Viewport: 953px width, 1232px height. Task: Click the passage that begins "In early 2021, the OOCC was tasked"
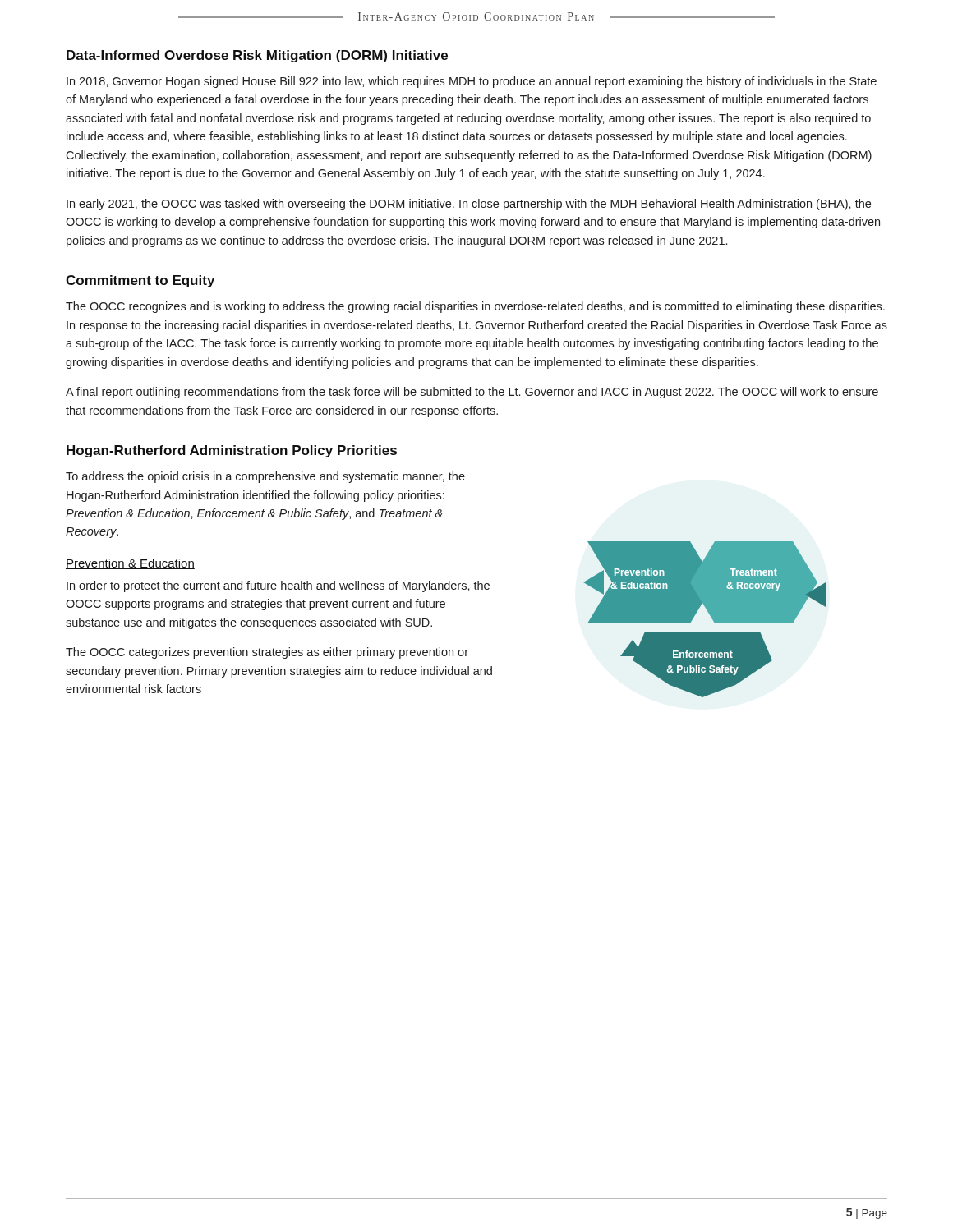473,222
